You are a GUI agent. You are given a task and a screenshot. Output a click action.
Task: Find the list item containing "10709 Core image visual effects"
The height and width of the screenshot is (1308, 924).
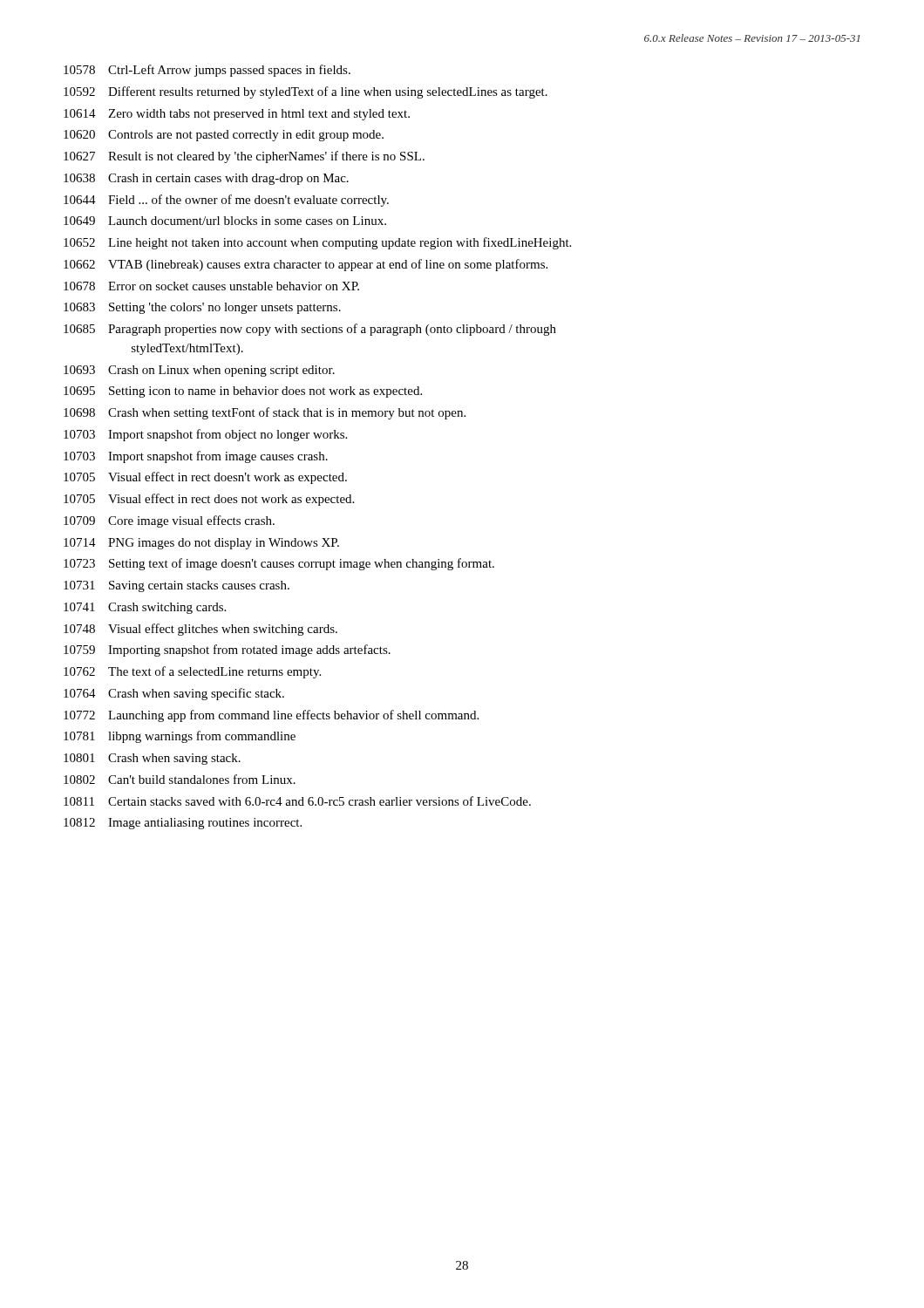(169, 521)
